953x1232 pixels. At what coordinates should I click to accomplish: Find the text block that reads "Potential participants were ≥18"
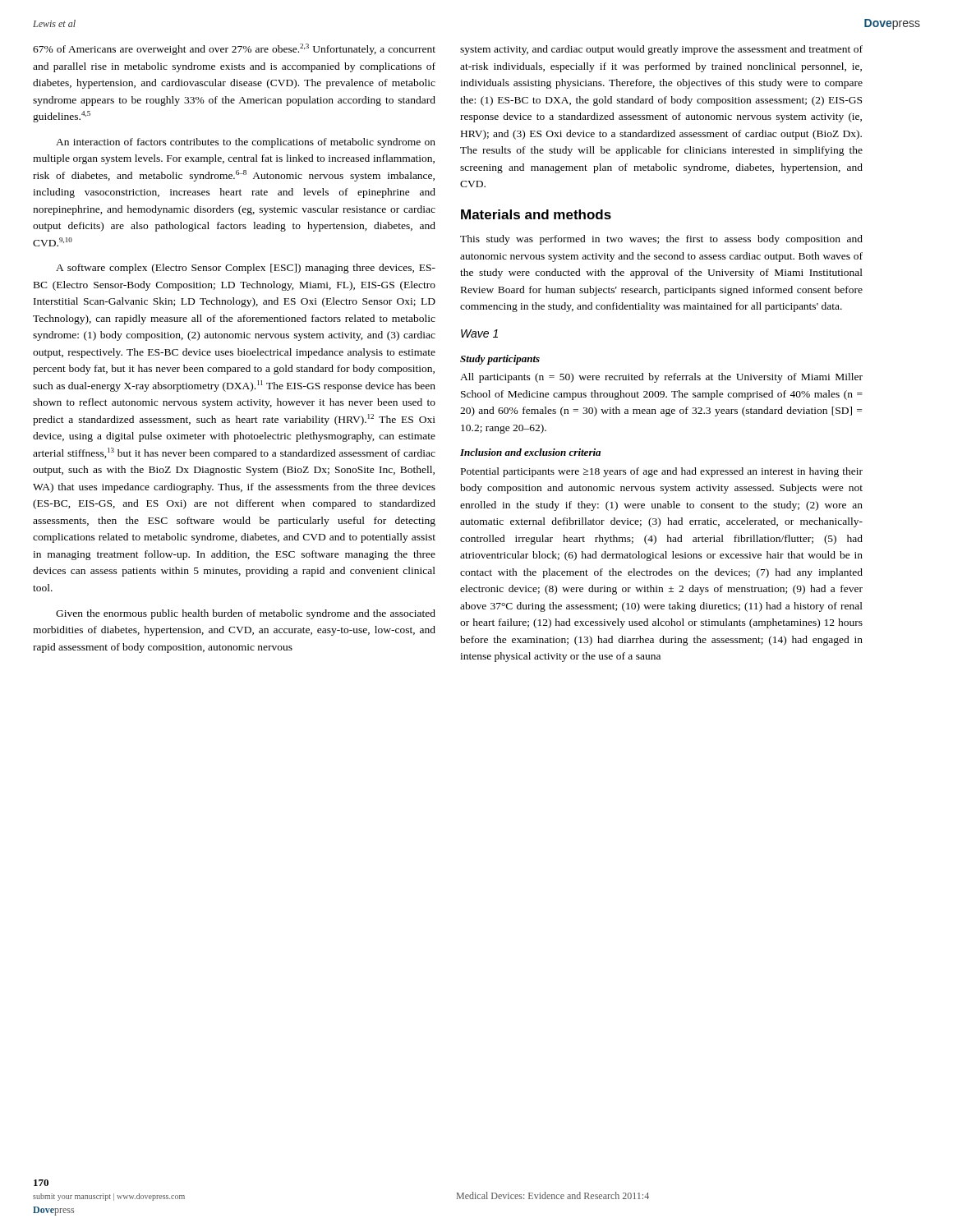click(x=661, y=564)
